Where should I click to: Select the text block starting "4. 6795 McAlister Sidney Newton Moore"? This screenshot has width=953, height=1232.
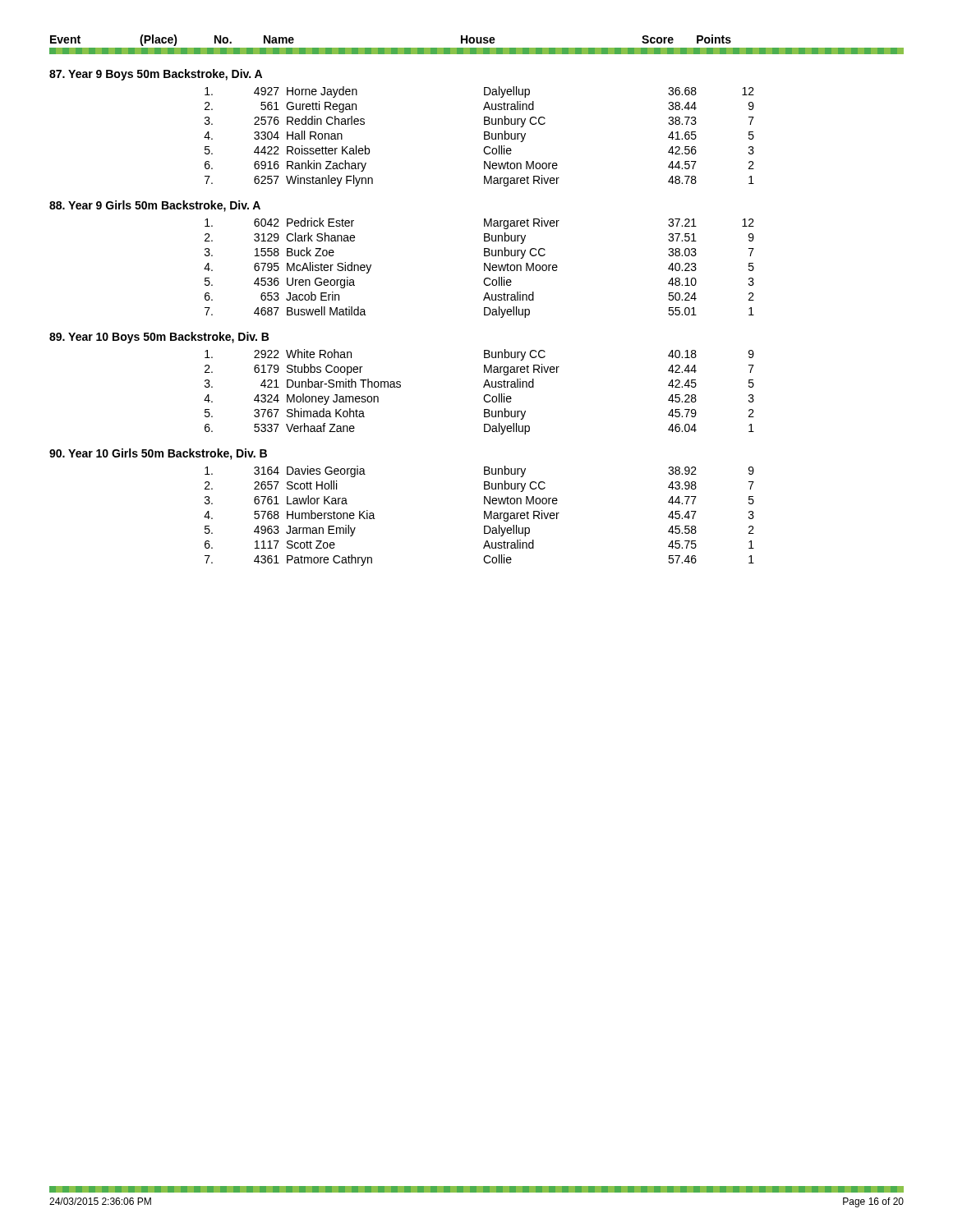coord(313,267)
